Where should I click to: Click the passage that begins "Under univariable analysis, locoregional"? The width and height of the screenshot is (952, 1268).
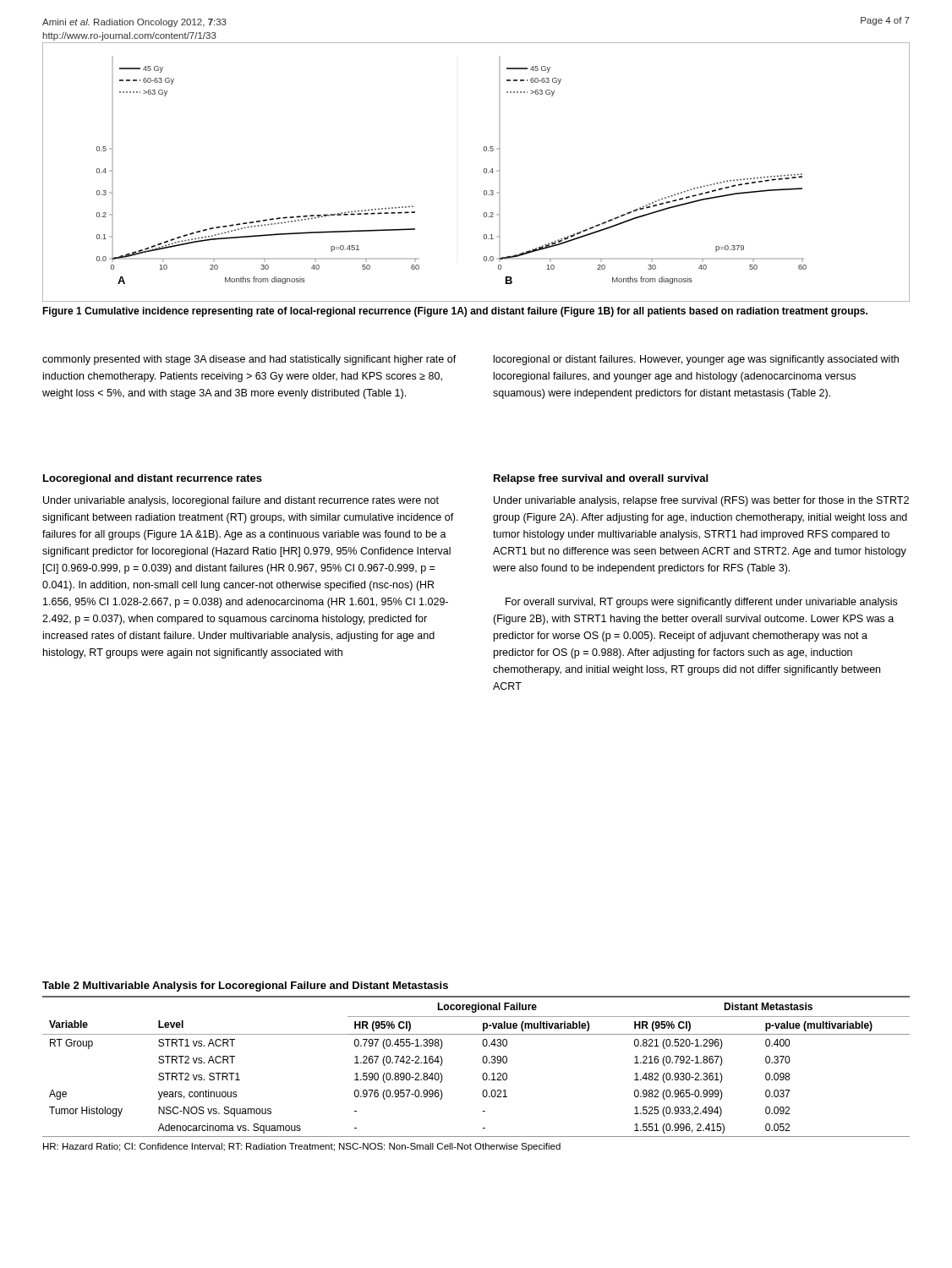coord(248,576)
